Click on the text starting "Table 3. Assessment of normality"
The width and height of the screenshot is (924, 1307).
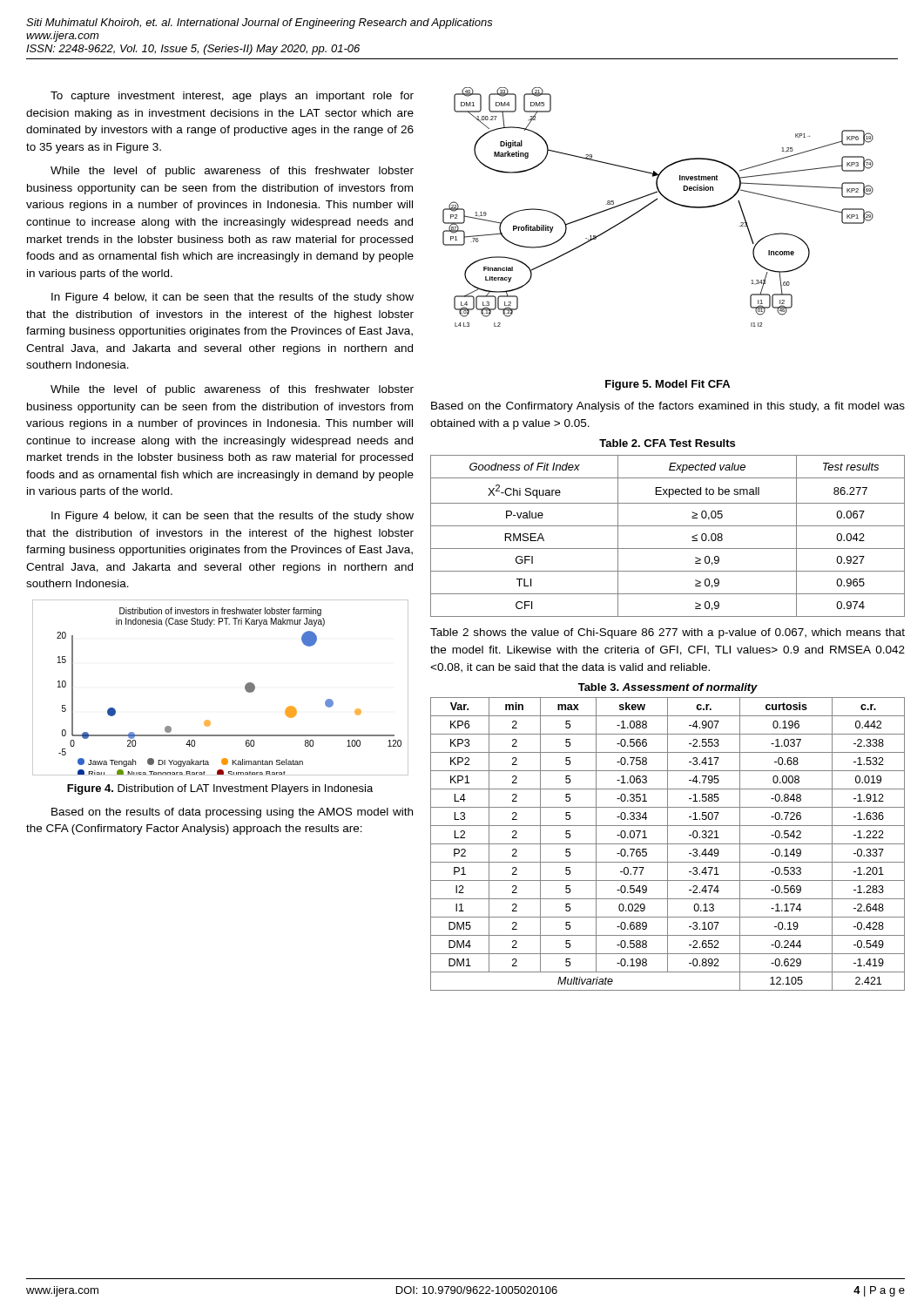click(668, 687)
